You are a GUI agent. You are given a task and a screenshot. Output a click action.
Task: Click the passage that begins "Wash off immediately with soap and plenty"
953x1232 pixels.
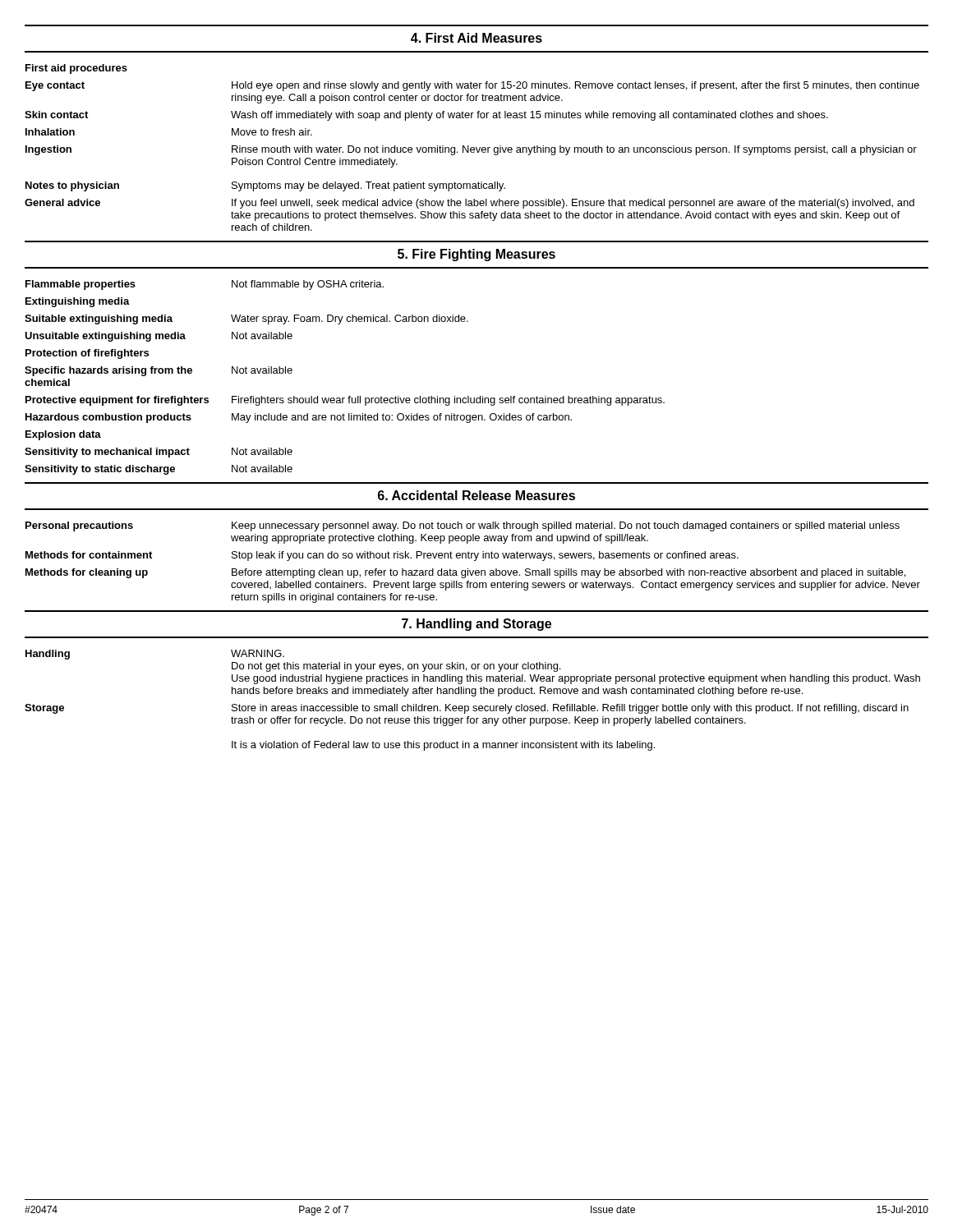(530, 115)
